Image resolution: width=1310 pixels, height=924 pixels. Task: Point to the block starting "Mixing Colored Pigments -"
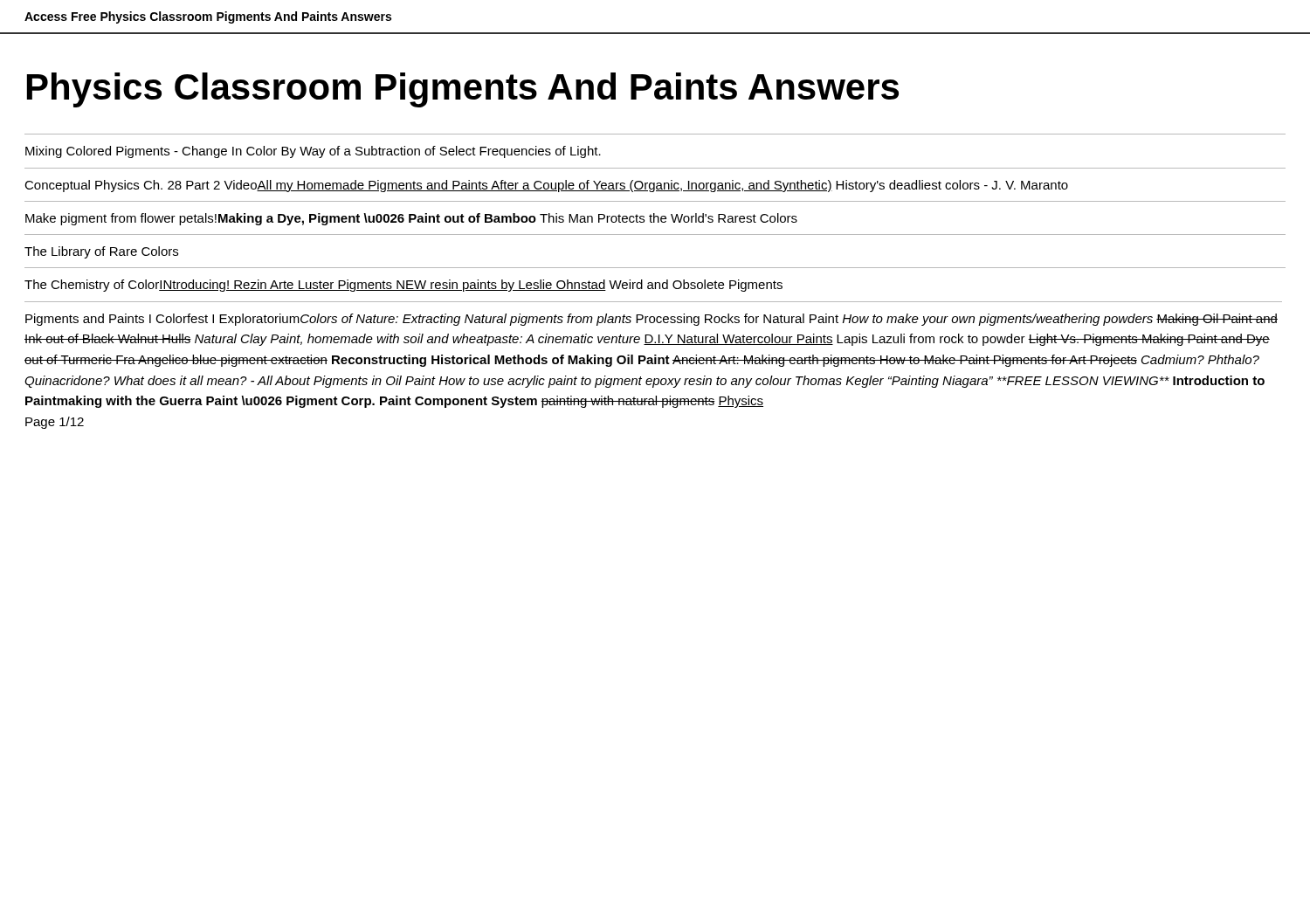click(x=313, y=151)
